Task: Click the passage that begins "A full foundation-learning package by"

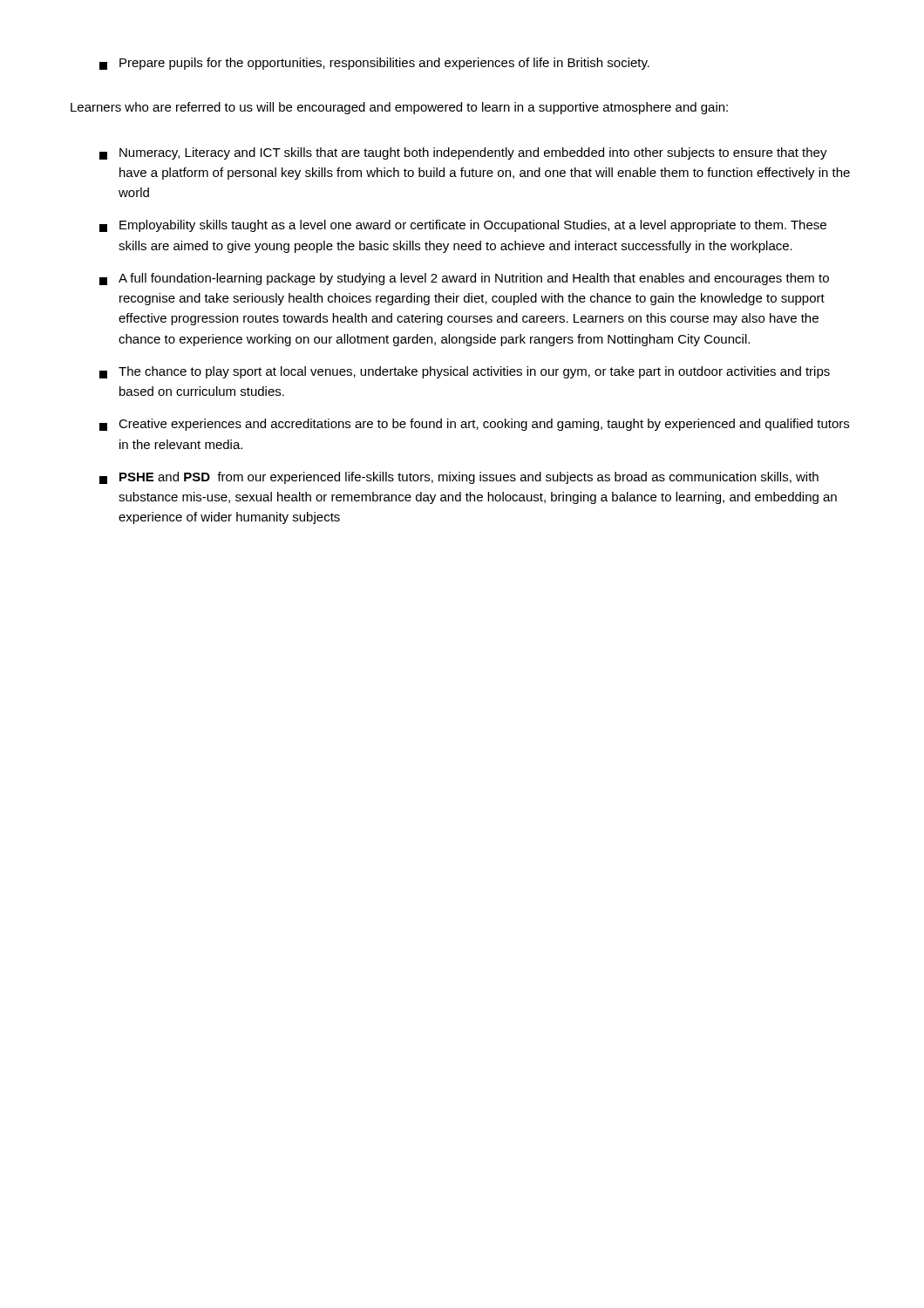Action: [x=475, y=308]
